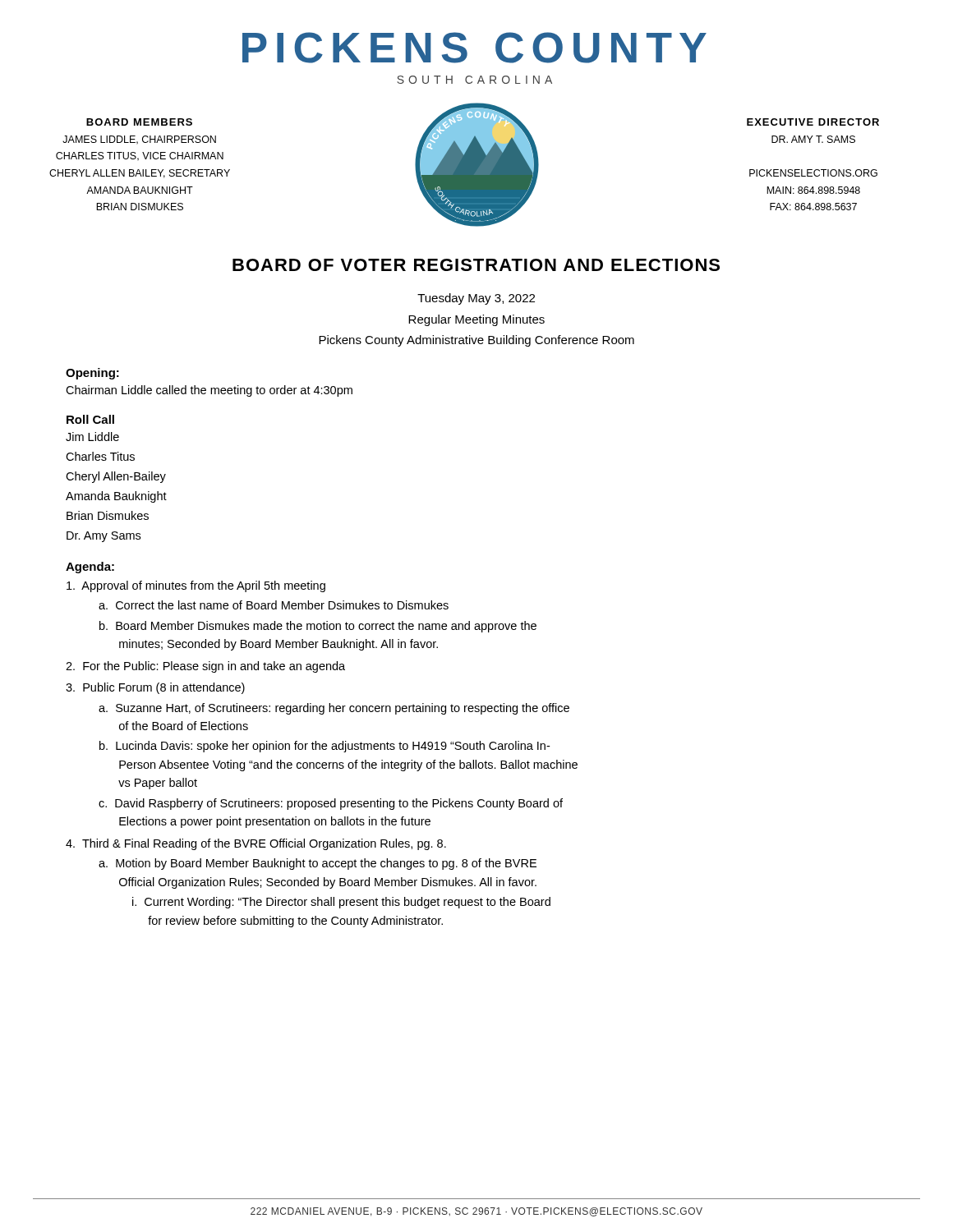Click on the passage starting "PICKENS COUNTY SOUTH CAROLINA"
953x1232 pixels.
pyautogui.click(x=476, y=55)
